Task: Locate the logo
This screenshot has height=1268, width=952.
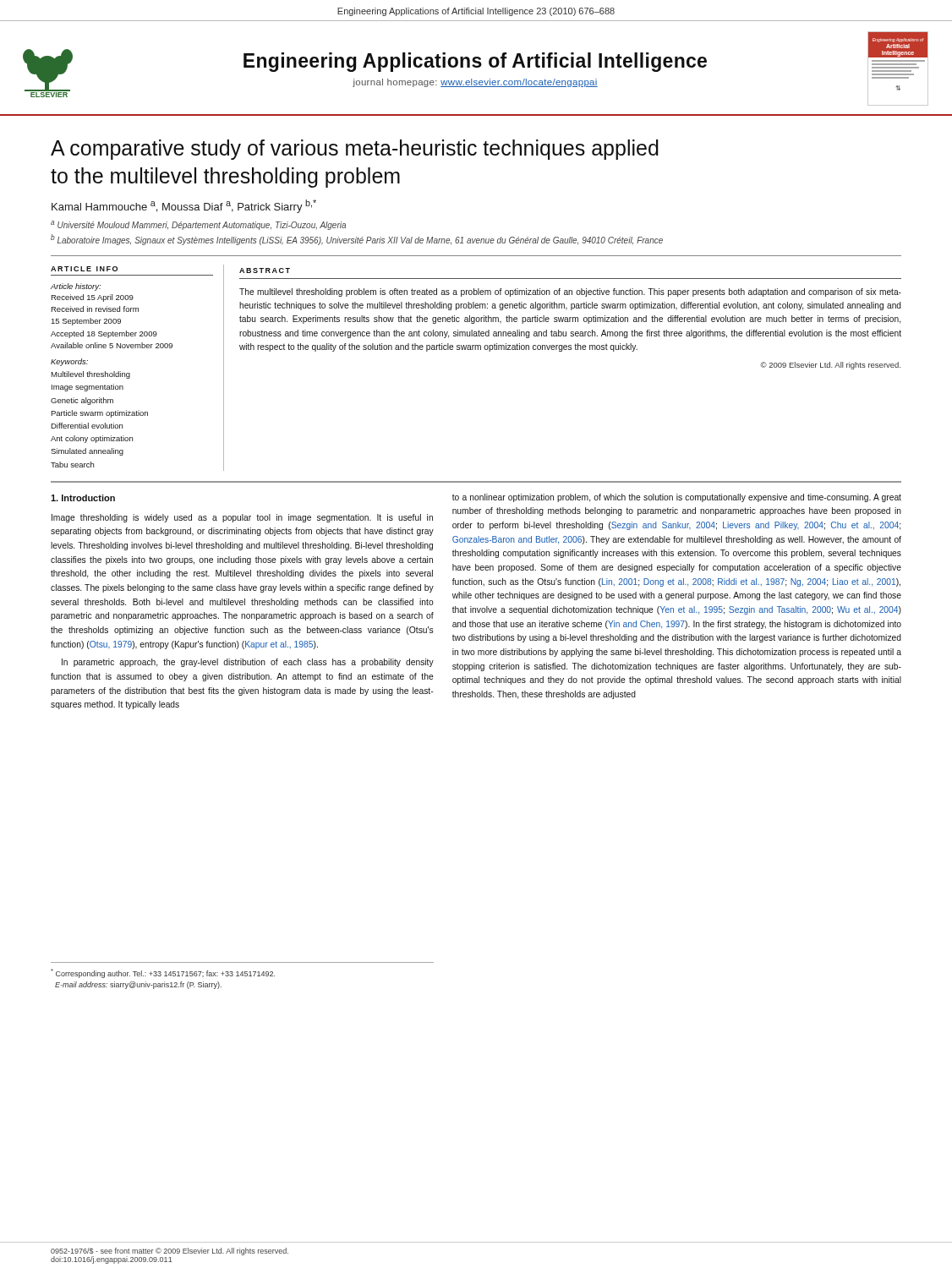Action: [49, 68]
